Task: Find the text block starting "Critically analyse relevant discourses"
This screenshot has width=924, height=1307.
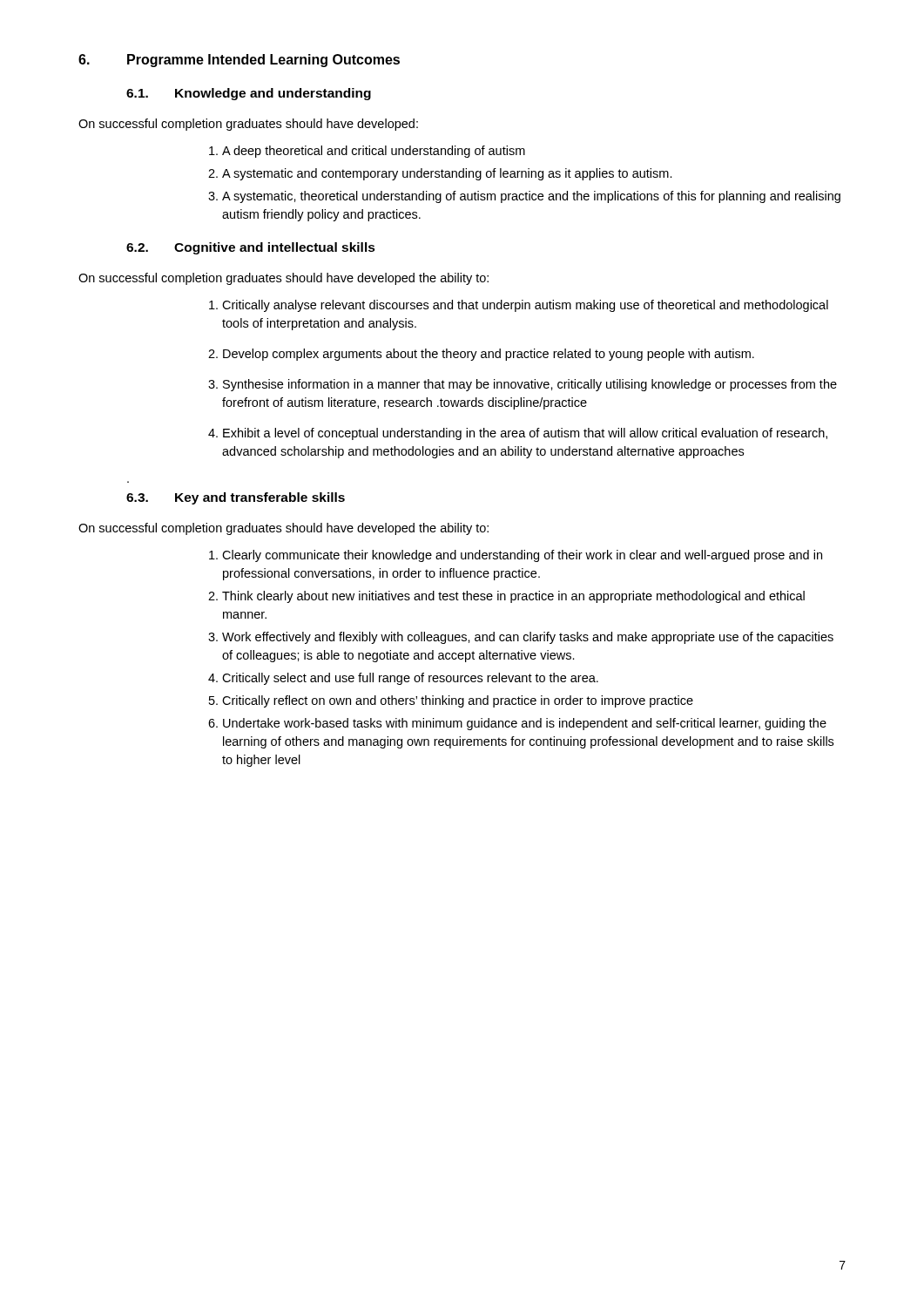Action: click(525, 314)
